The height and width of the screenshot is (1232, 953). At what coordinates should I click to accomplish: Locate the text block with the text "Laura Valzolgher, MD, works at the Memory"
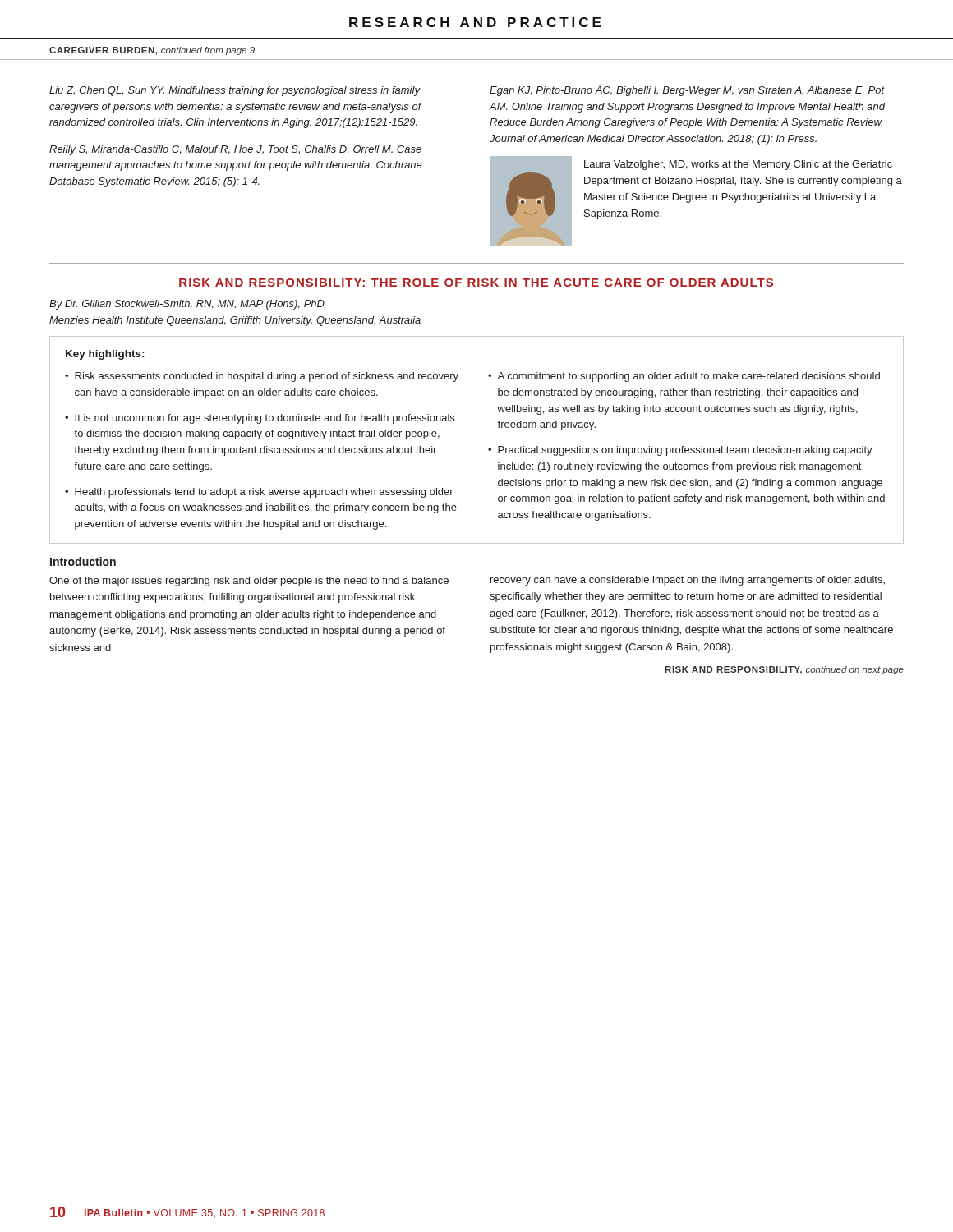tap(743, 189)
